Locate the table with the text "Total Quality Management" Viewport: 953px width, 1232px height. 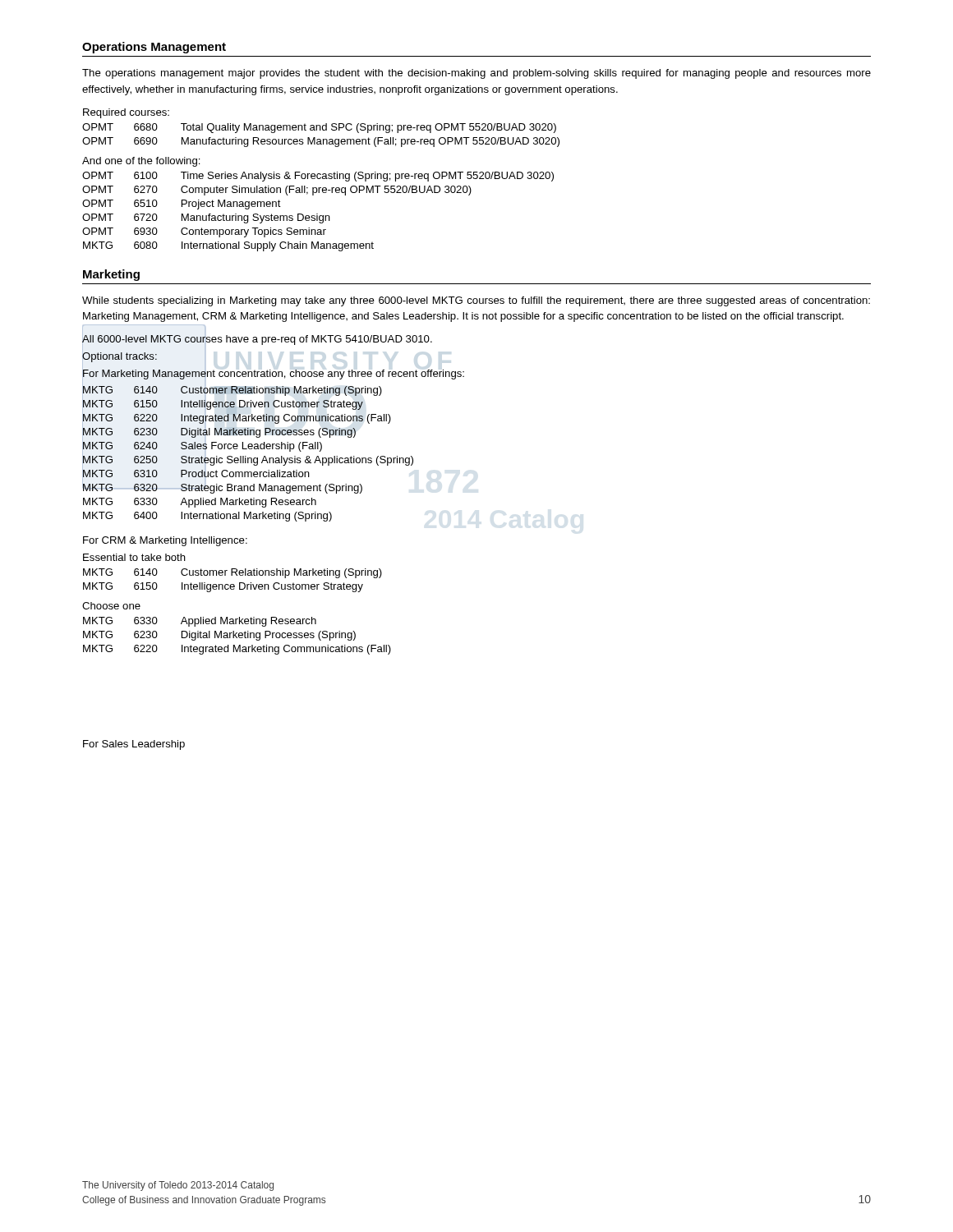coord(476,134)
